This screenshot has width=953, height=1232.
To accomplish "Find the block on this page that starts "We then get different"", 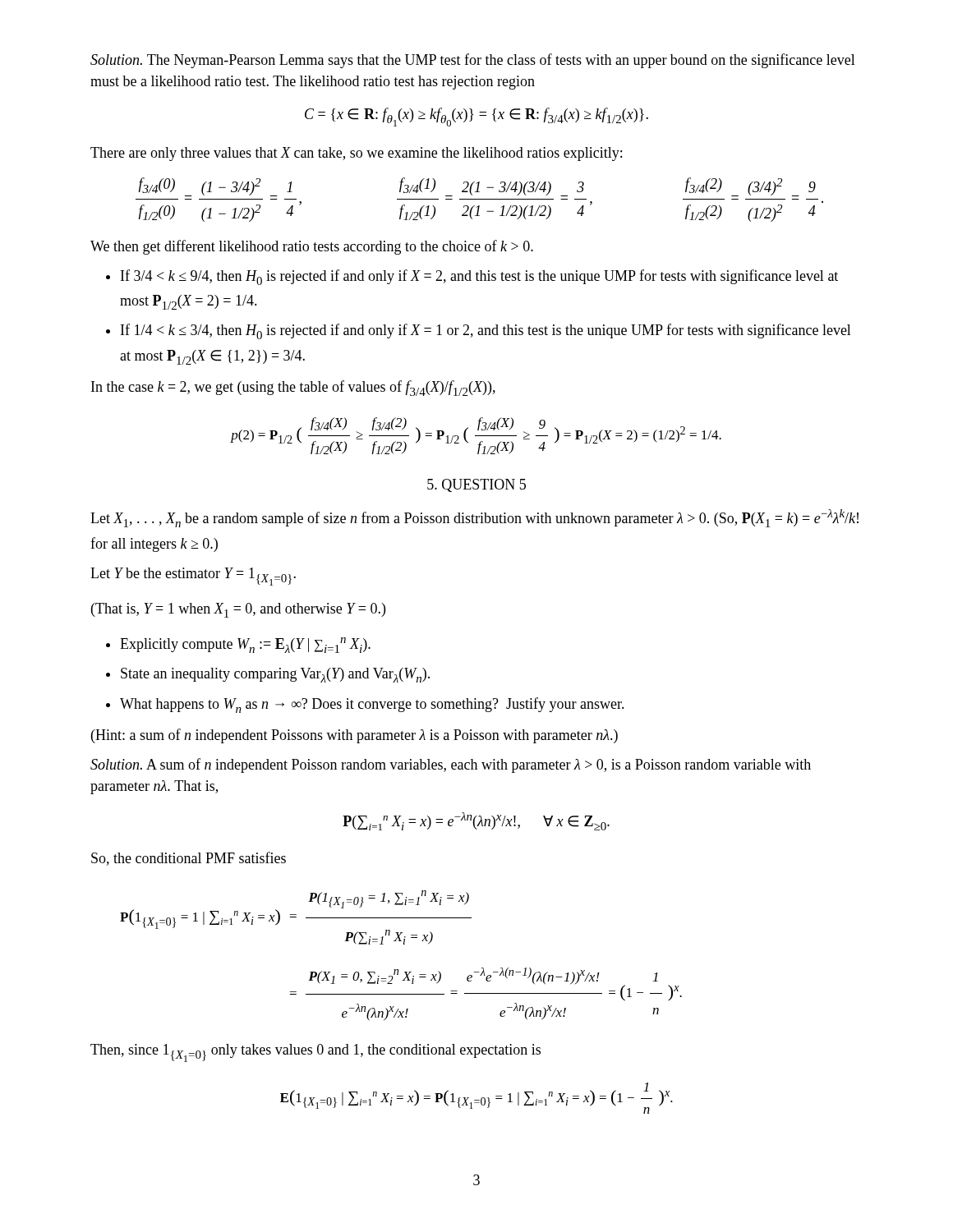I will pos(476,246).
